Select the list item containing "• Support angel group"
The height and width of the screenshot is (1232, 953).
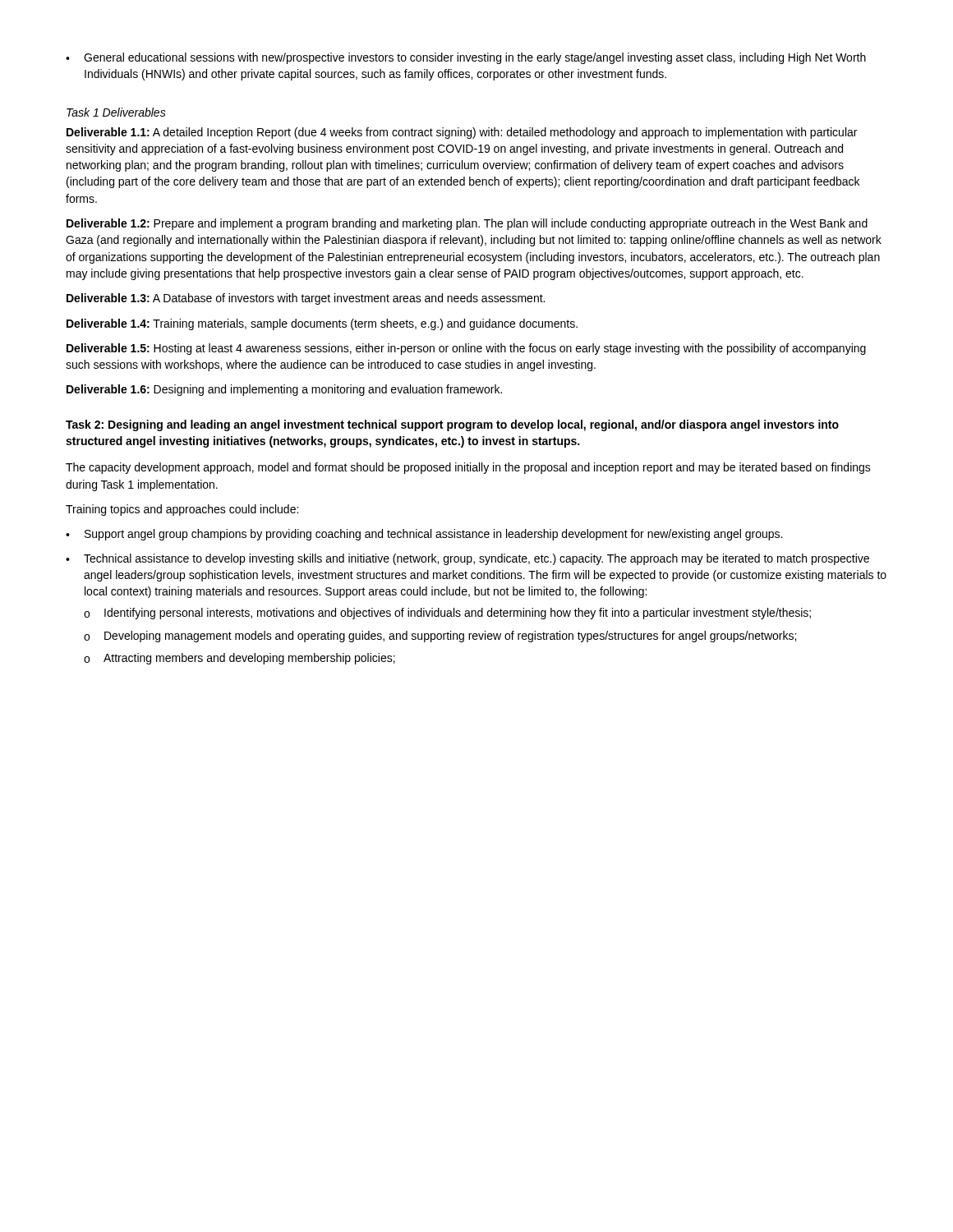pos(476,535)
